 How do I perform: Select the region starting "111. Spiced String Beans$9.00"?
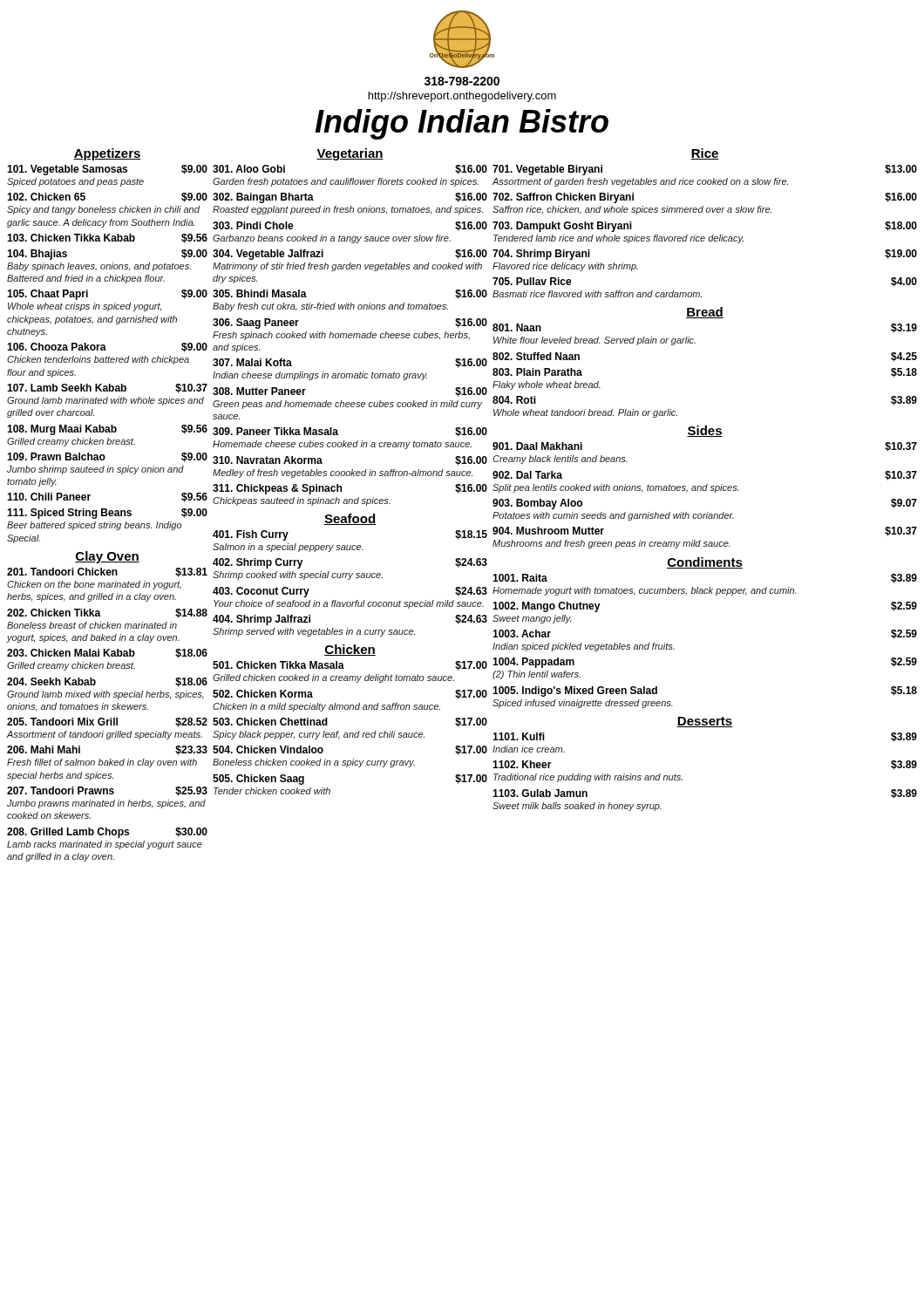coord(107,526)
